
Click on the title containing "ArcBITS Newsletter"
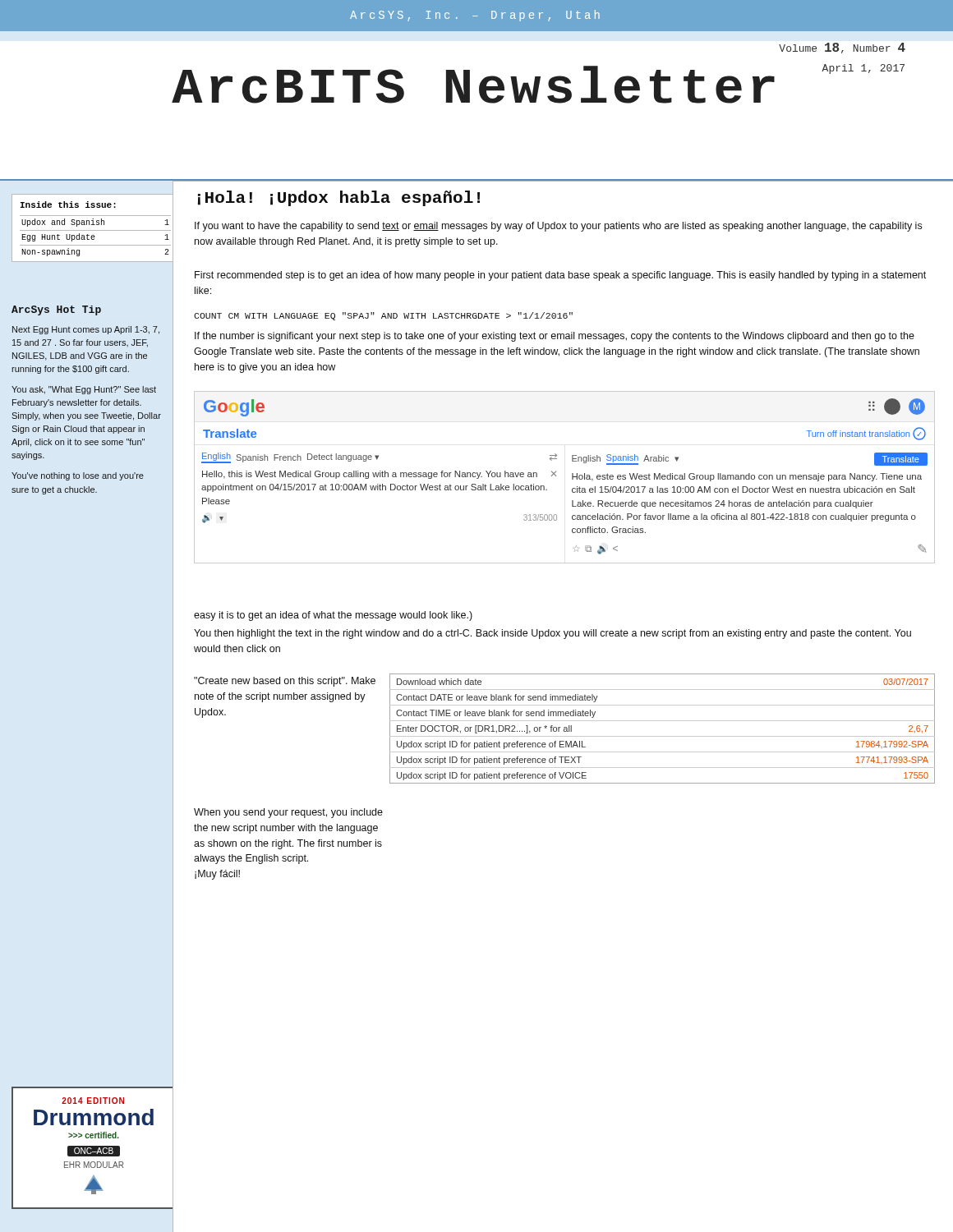coord(476,89)
